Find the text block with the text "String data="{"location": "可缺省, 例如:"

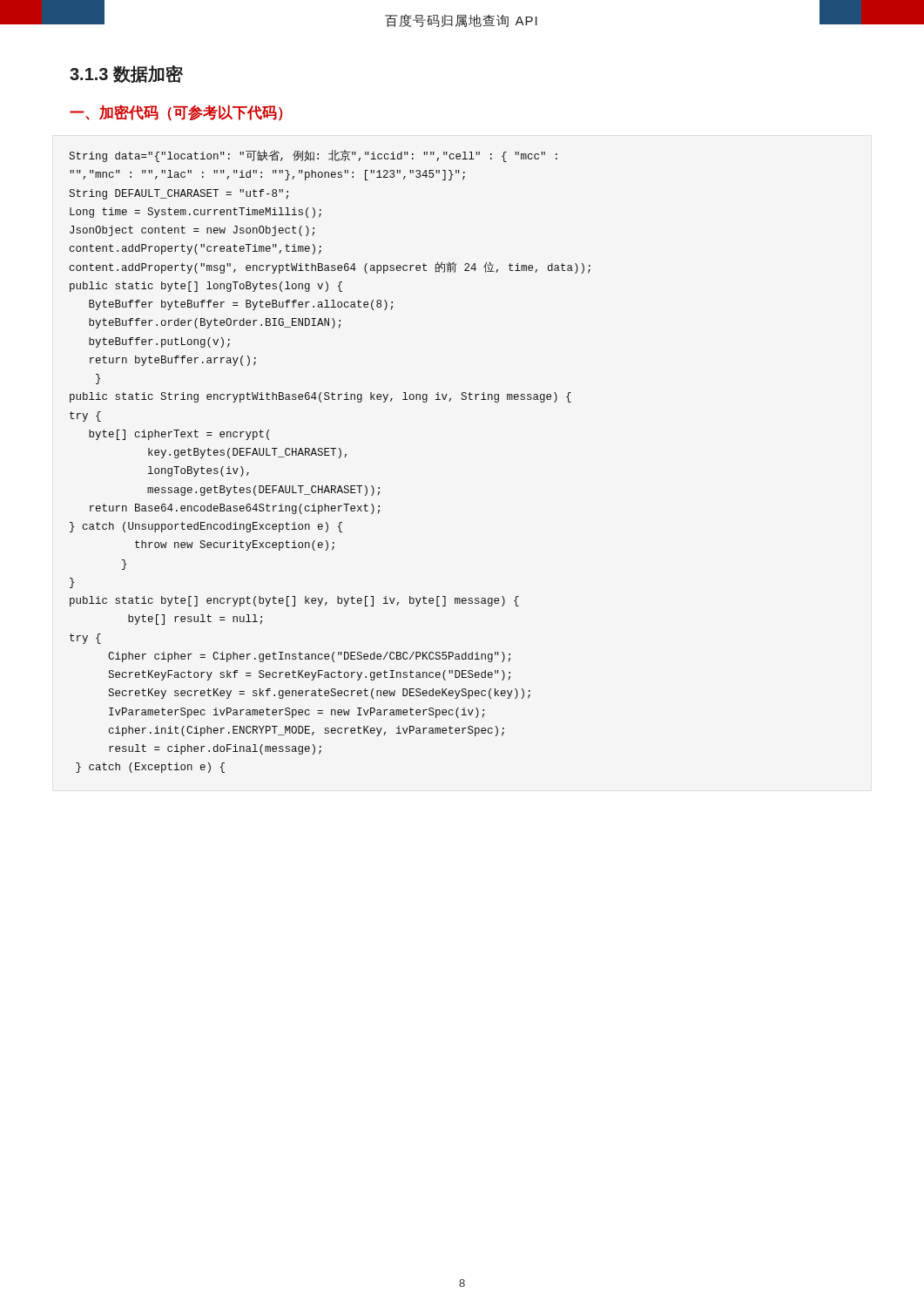(331, 462)
